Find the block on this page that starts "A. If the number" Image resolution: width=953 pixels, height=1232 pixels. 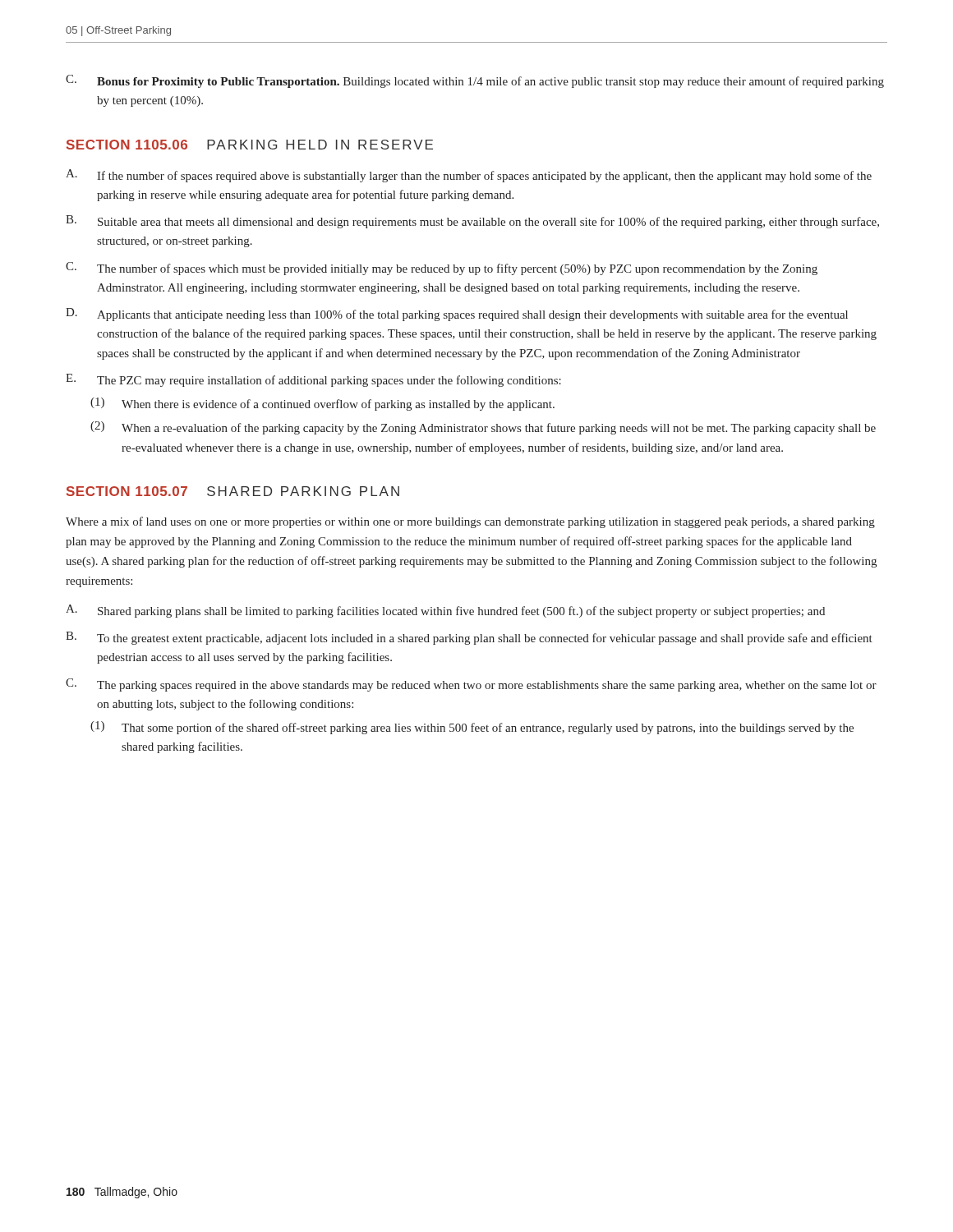point(476,185)
